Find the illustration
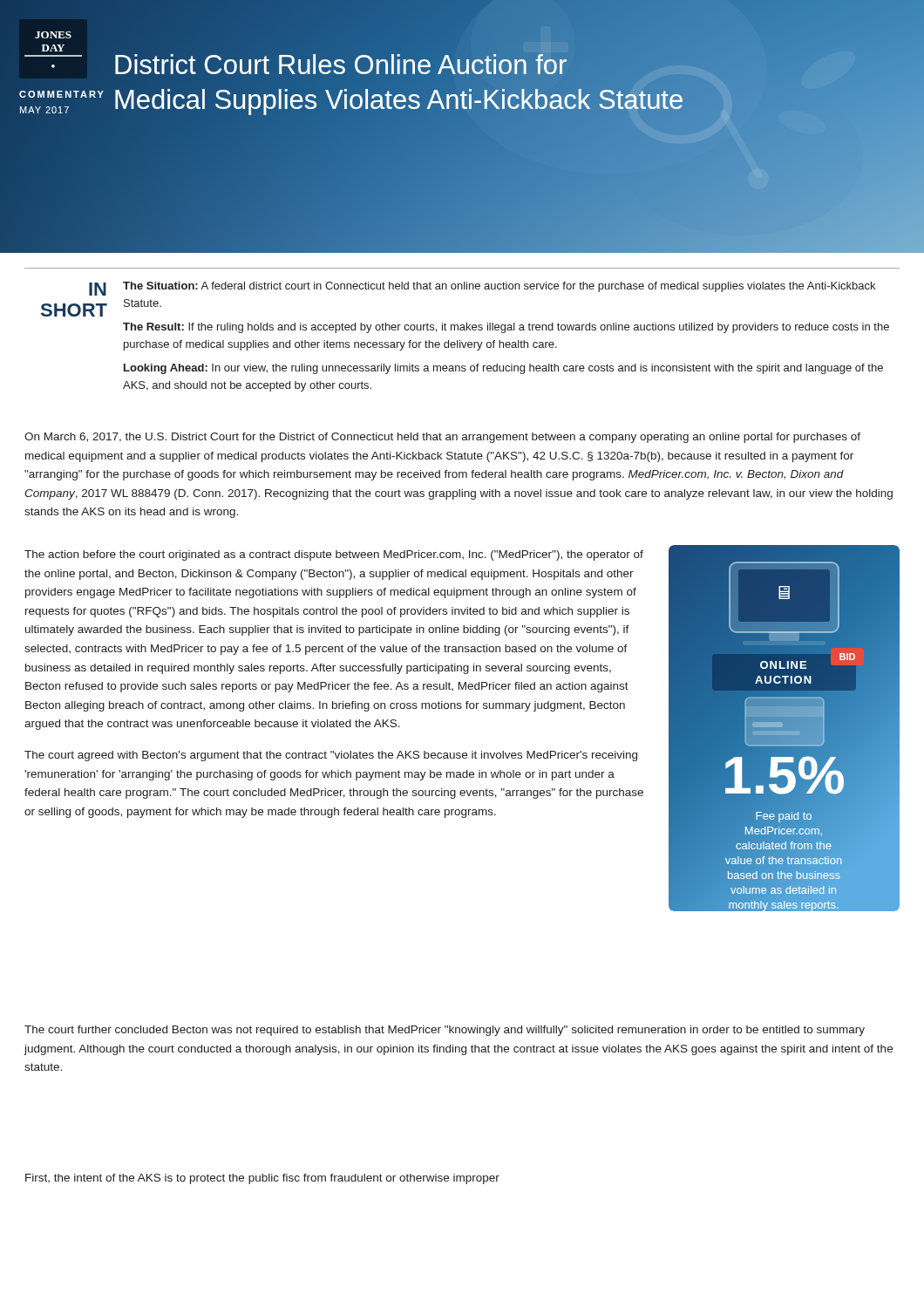The width and height of the screenshot is (924, 1308). pyautogui.click(x=462, y=126)
